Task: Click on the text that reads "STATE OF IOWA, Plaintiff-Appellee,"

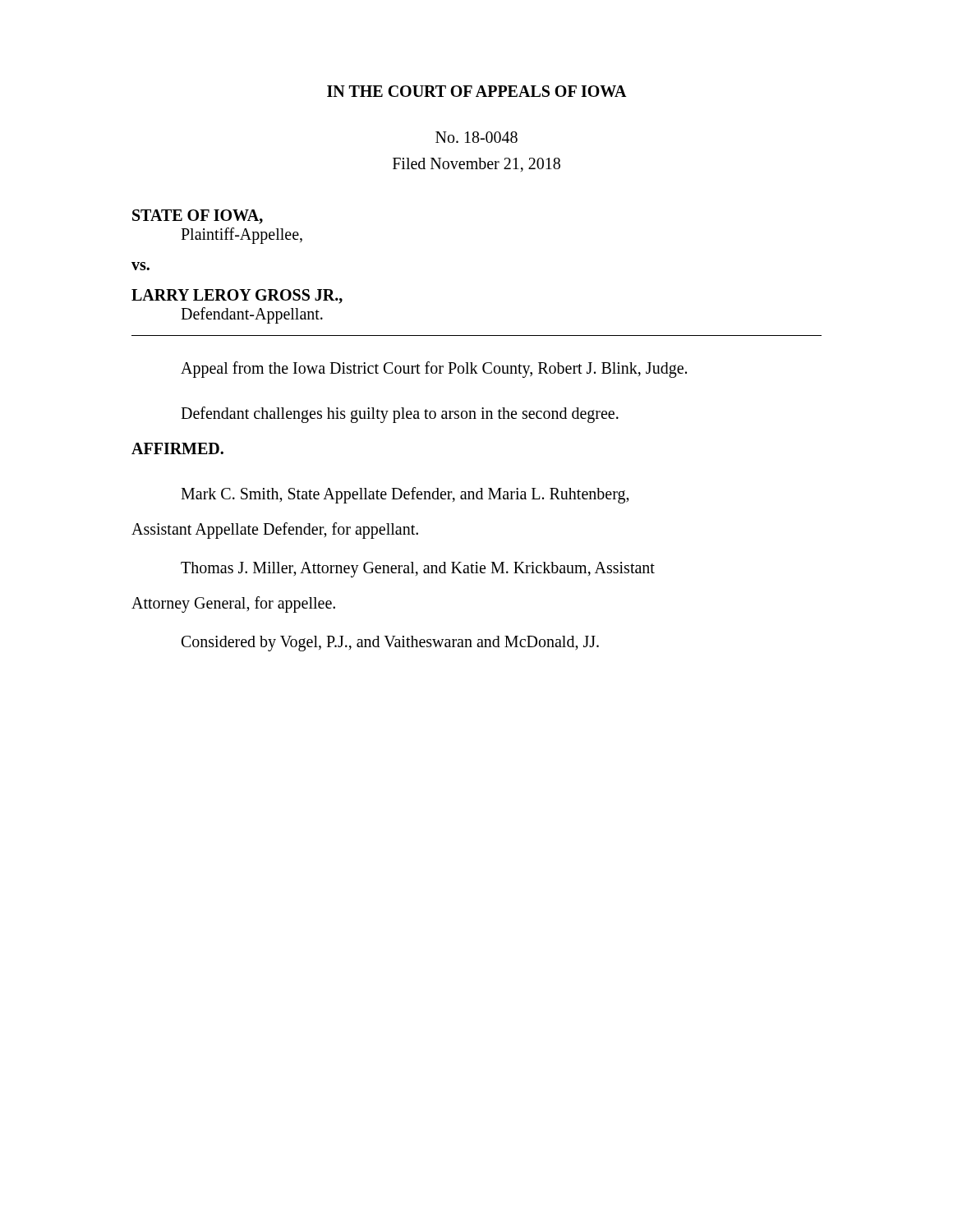Action: (198, 217)
